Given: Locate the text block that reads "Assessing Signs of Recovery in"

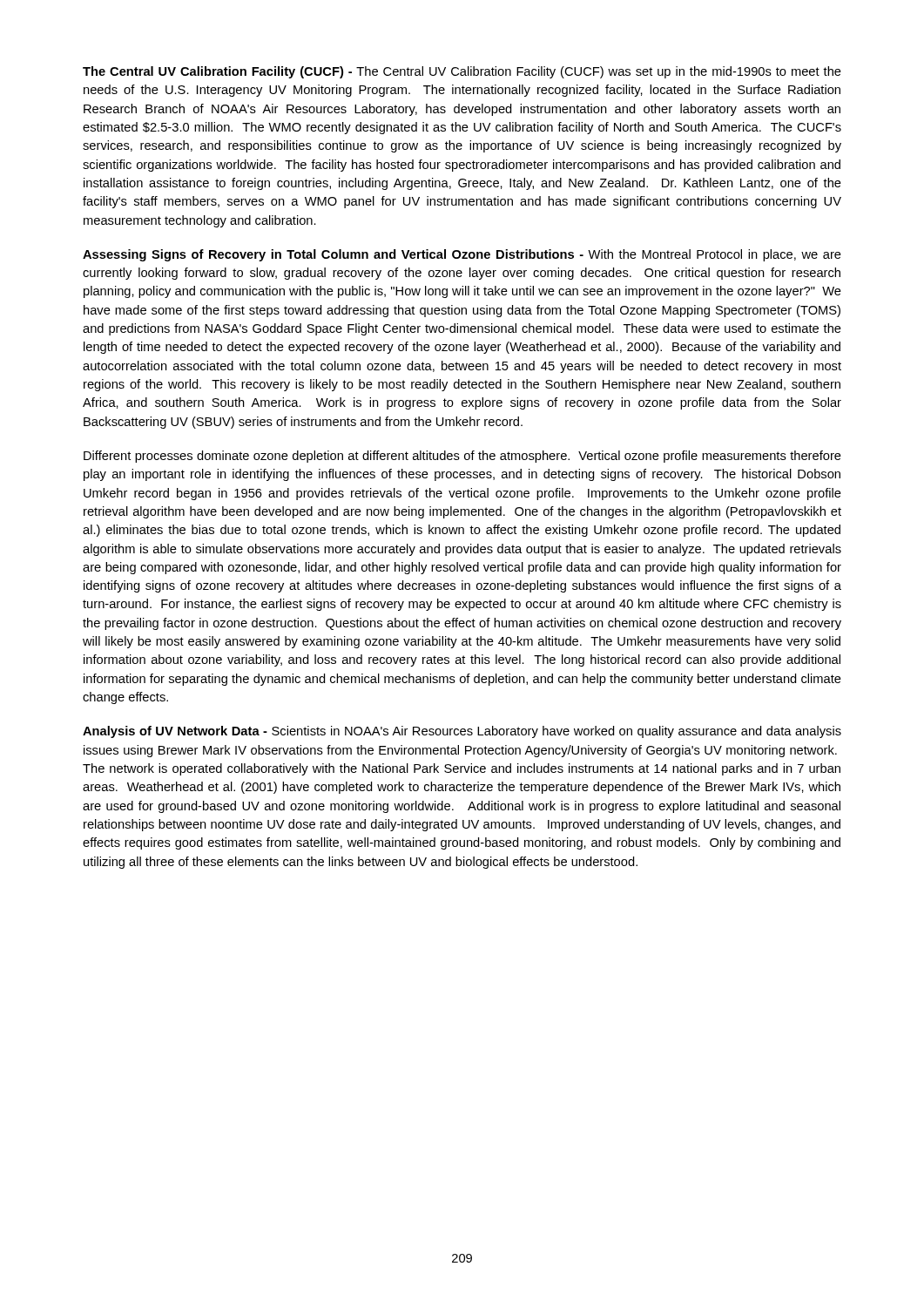Looking at the screenshot, I should tap(462, 338).
